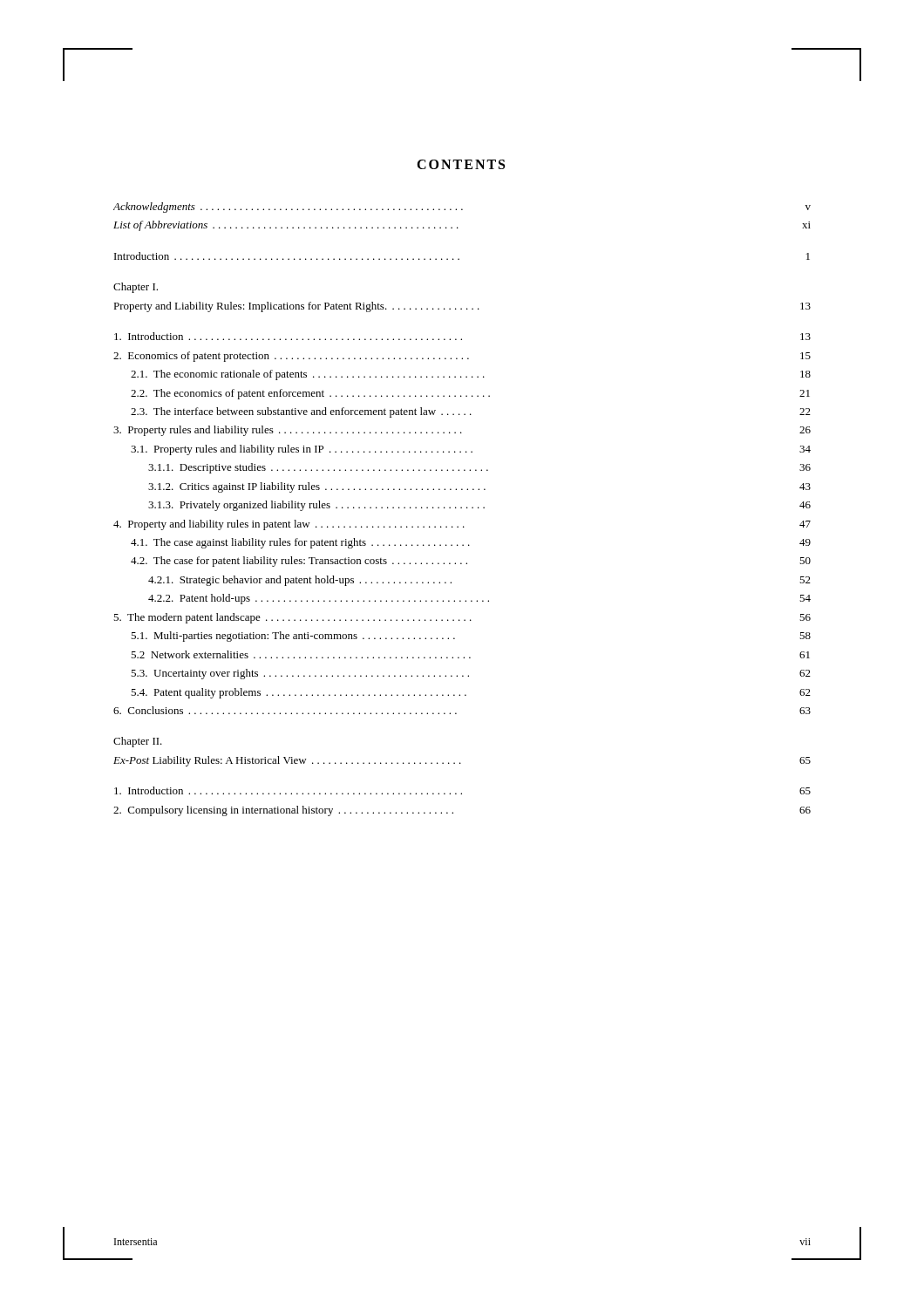Point to the block beginning "3.1.1. Descriptive studies . . ."

[479, 467]
